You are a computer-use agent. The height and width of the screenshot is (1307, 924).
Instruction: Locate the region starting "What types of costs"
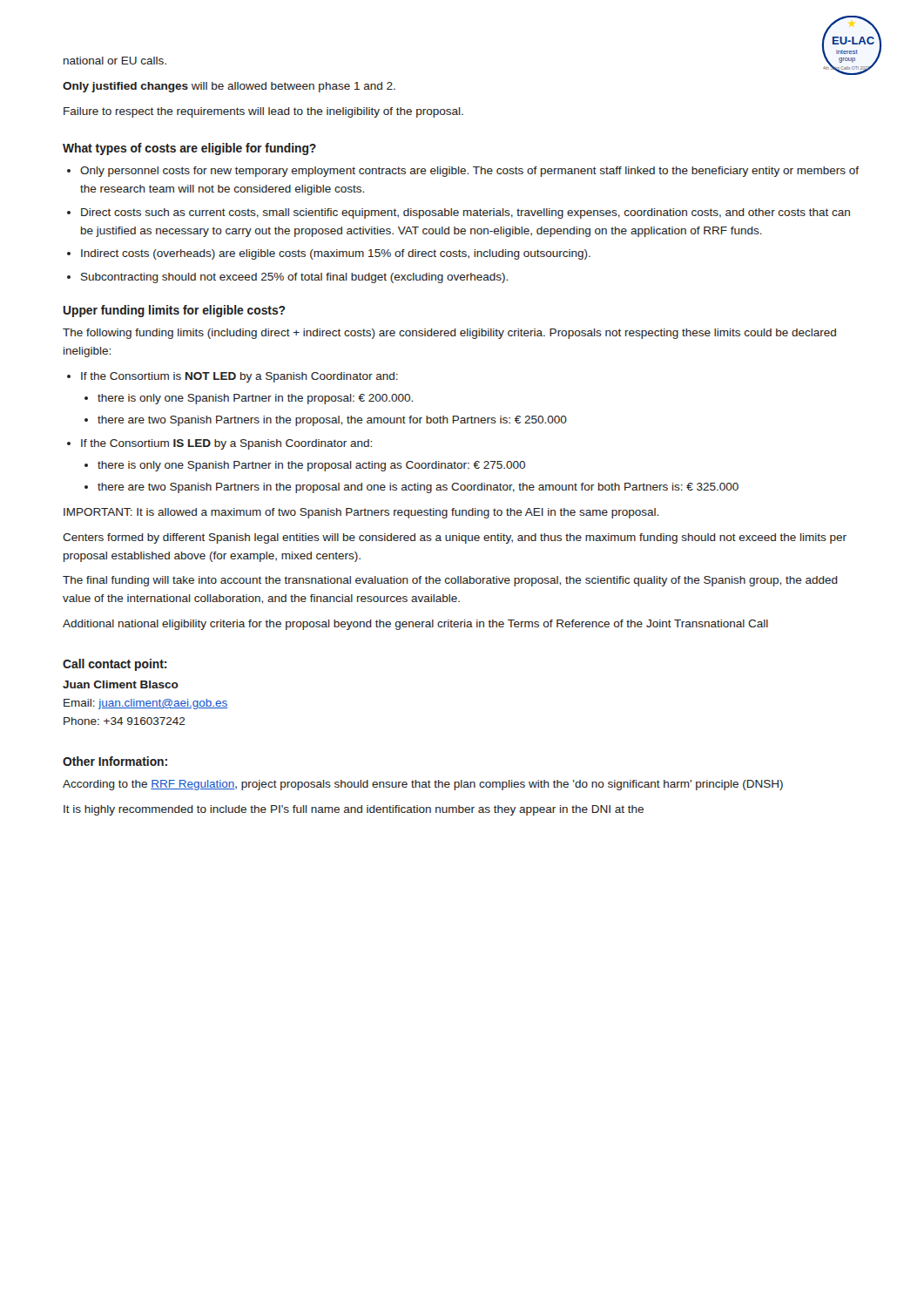pyautogui.click(x=190, y=148)
